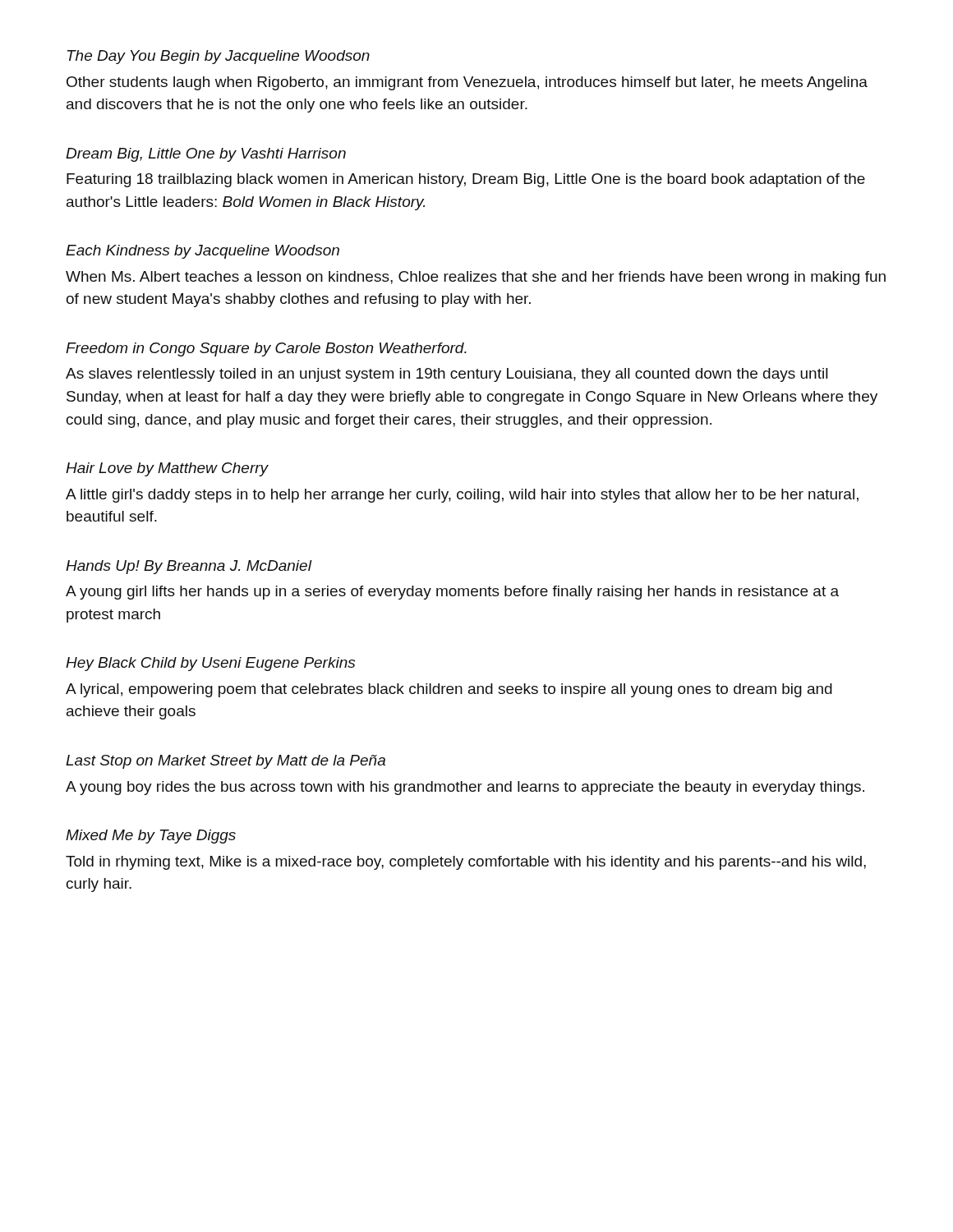
Task: Click the passage that begins "The Day You Begin by Jacqueline"
Action: (476, 80)
